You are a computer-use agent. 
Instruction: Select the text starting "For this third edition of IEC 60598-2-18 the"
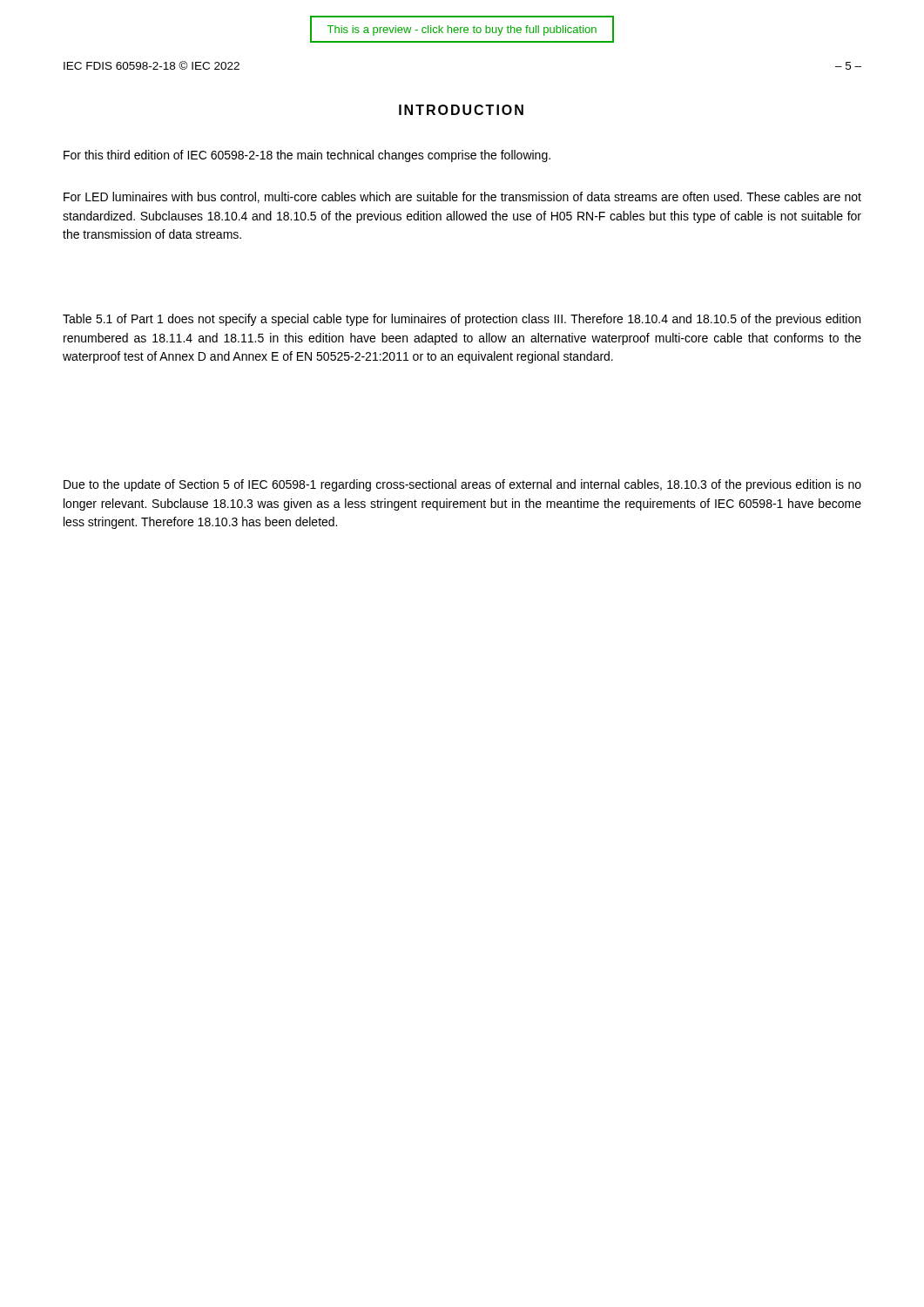point(307,155)
